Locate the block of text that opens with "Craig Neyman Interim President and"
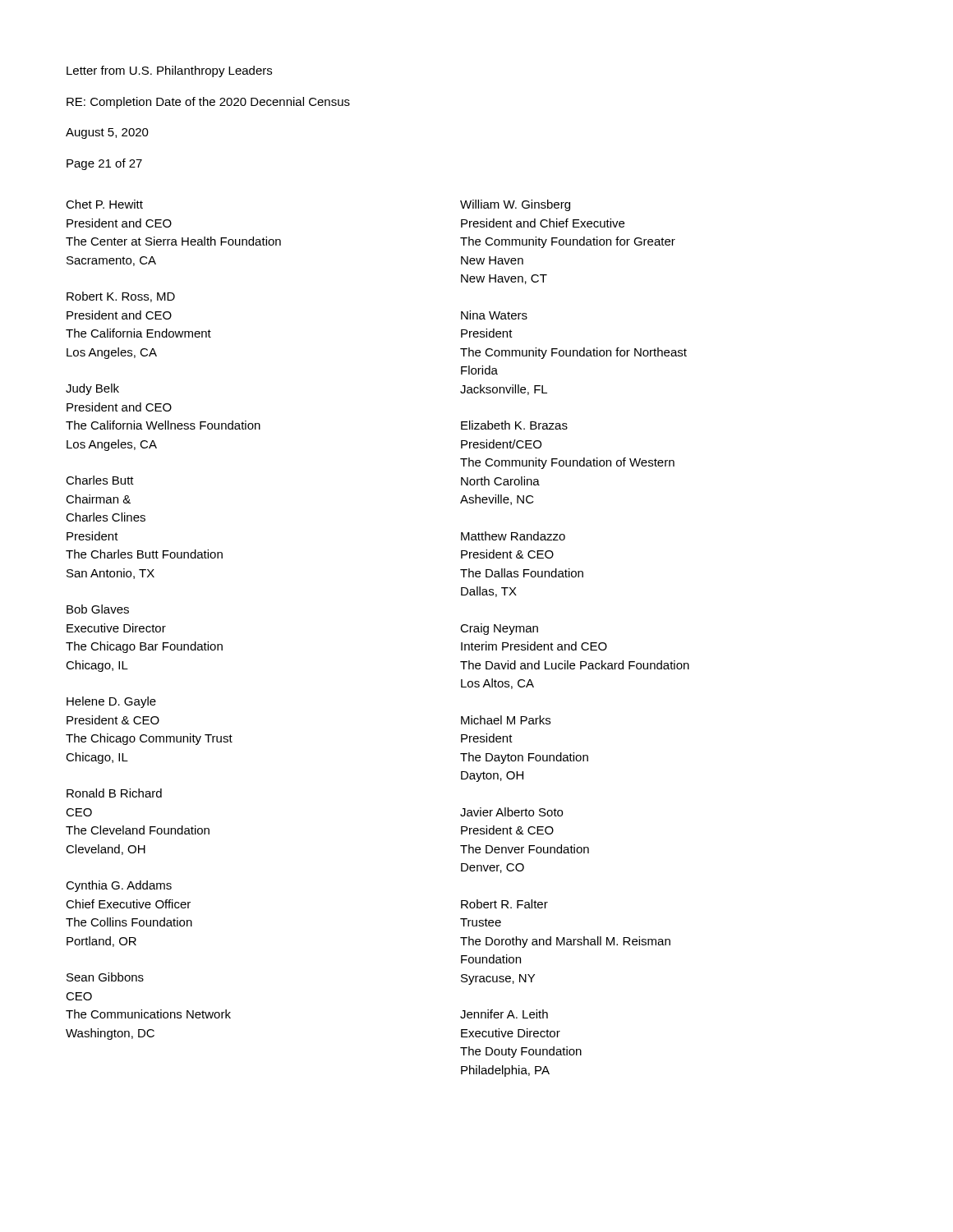Image resolution: width=953 pixels, height=1232 pixels. coord(657,656)
